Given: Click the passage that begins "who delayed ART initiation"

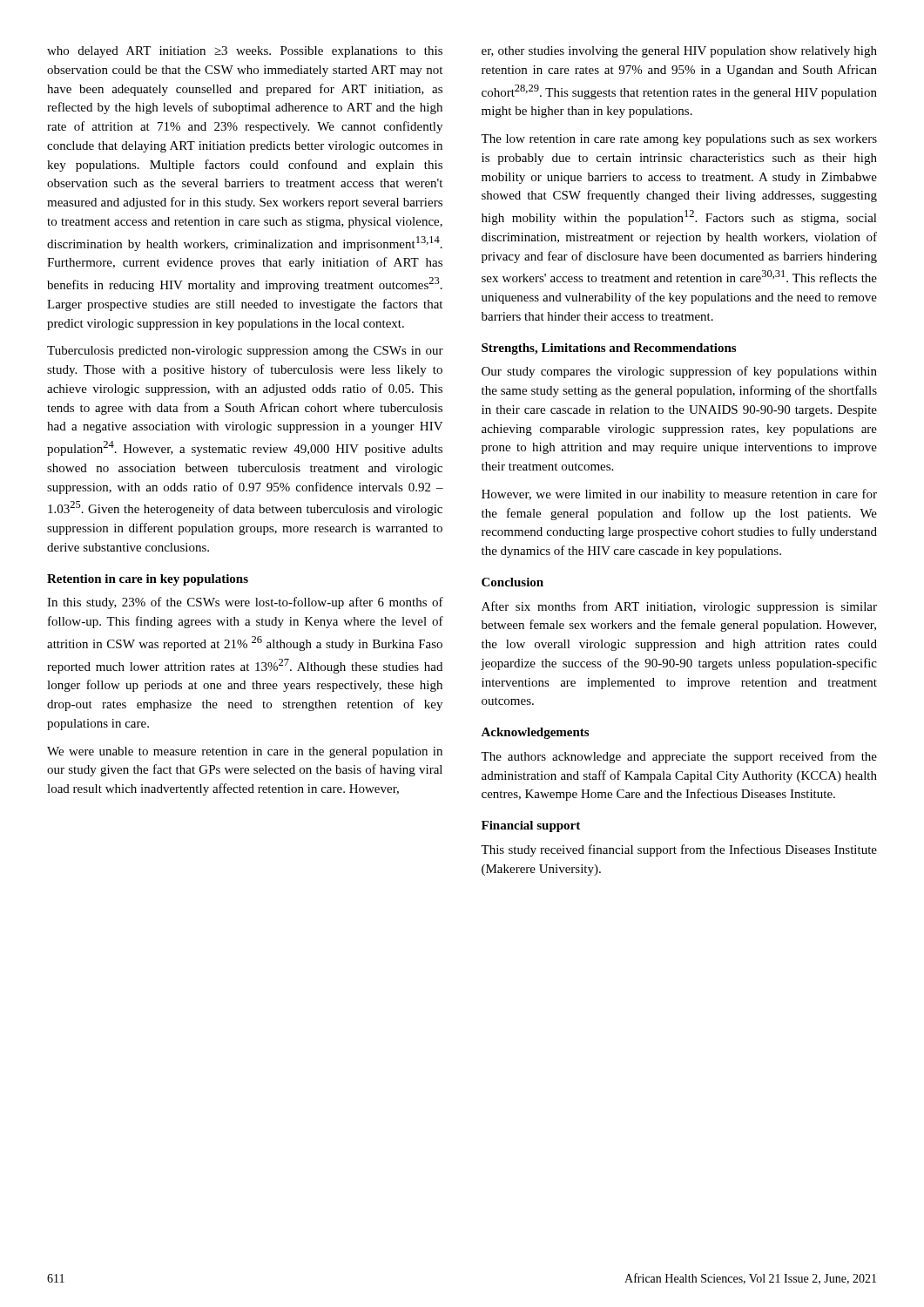Looking at the screenshot, I should click(x=245, y=187).
